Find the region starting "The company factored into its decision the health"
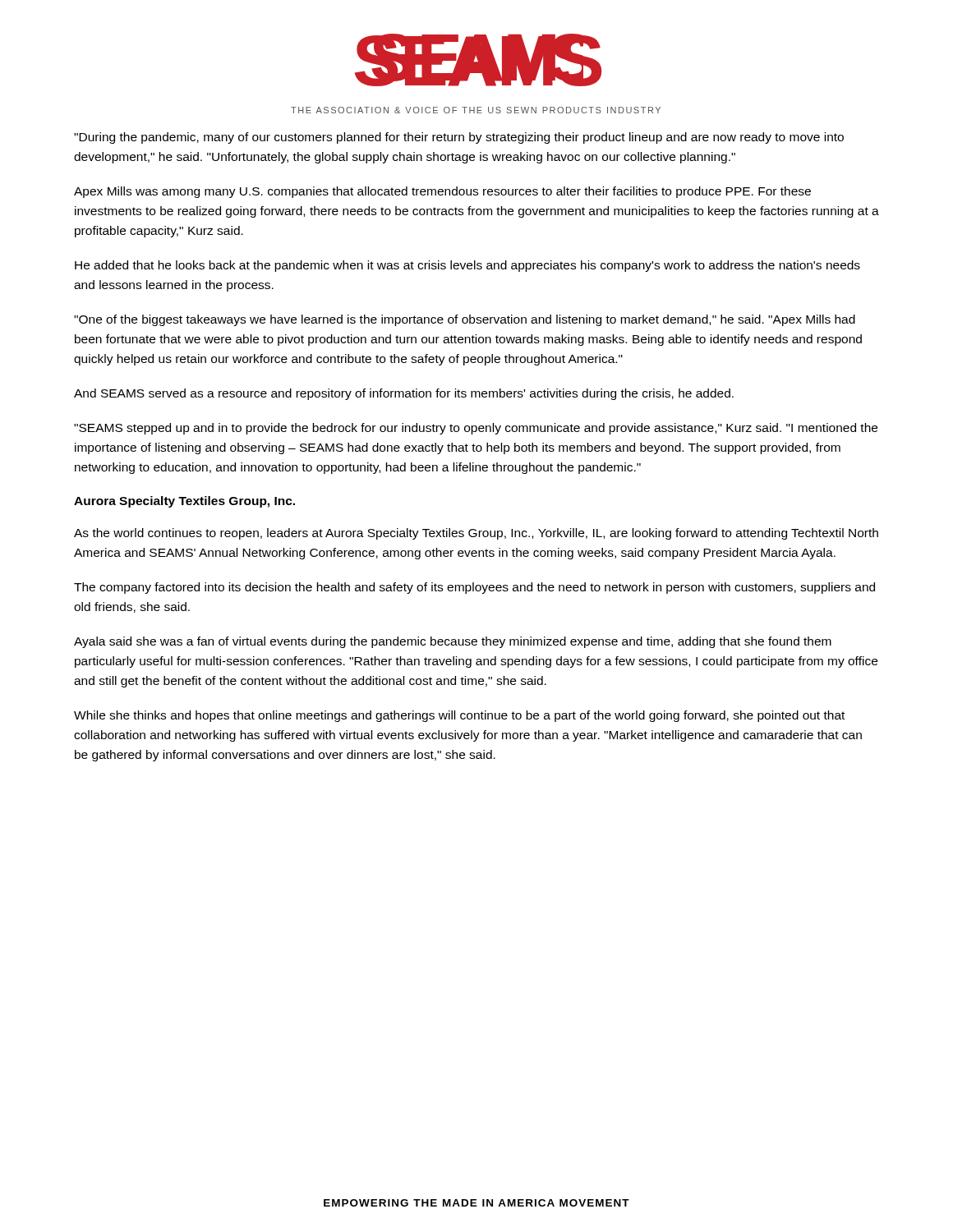953x1232 pixels. (x=475, y=597)
